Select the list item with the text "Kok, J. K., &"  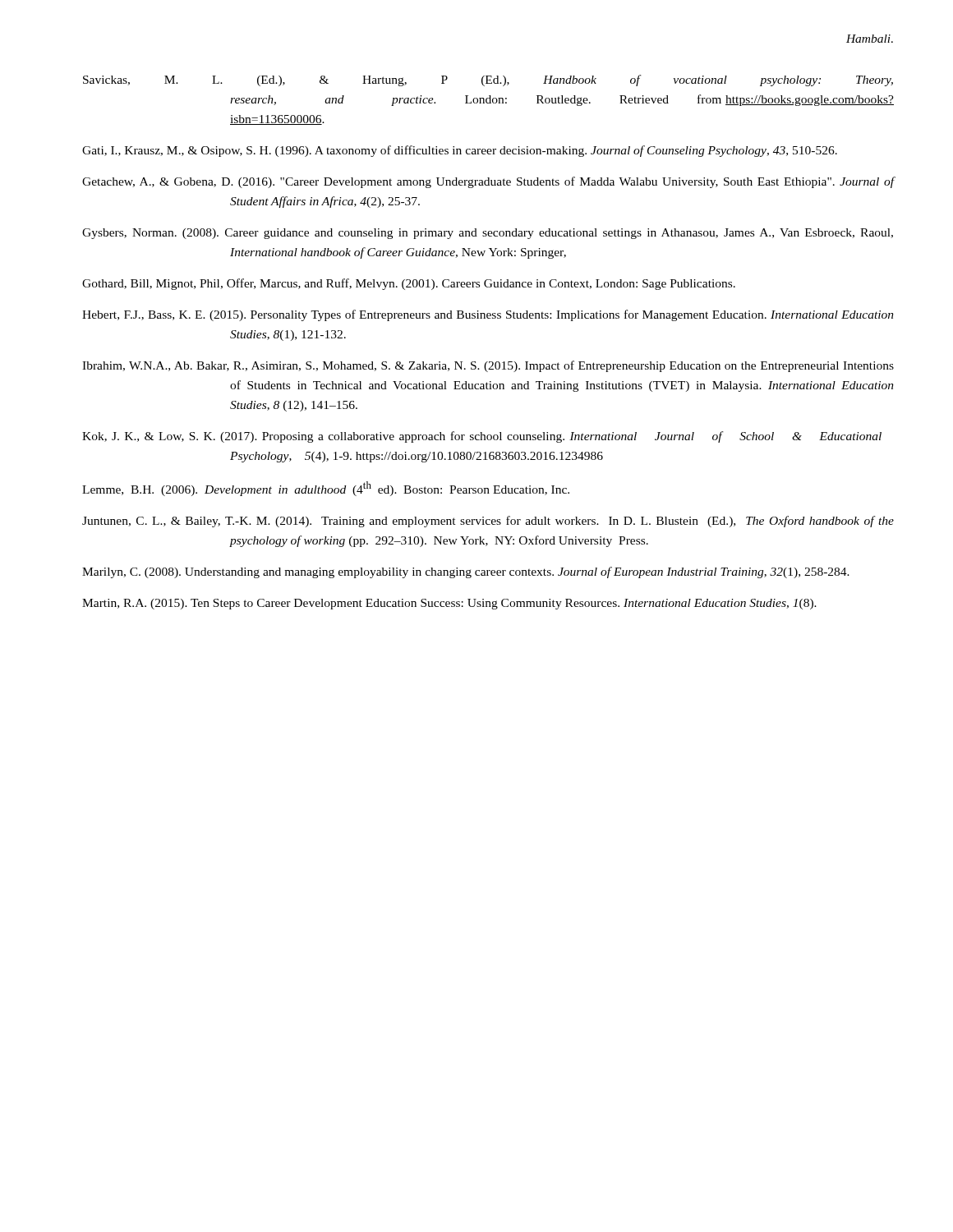pos(488,446)
